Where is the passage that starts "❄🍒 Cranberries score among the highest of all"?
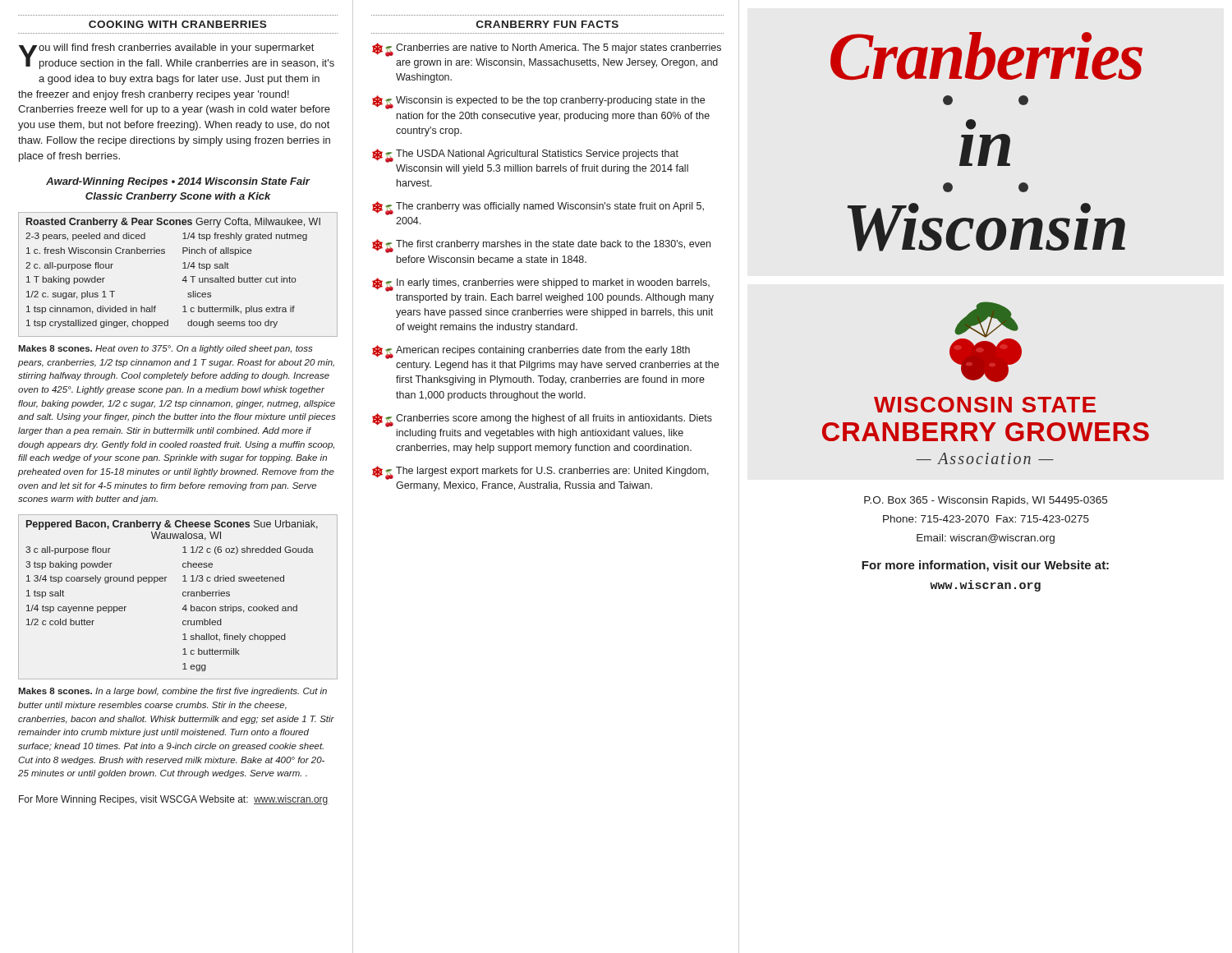Image resolution: width=1232 pixels, height=953 pixels. tap(547, 433)
